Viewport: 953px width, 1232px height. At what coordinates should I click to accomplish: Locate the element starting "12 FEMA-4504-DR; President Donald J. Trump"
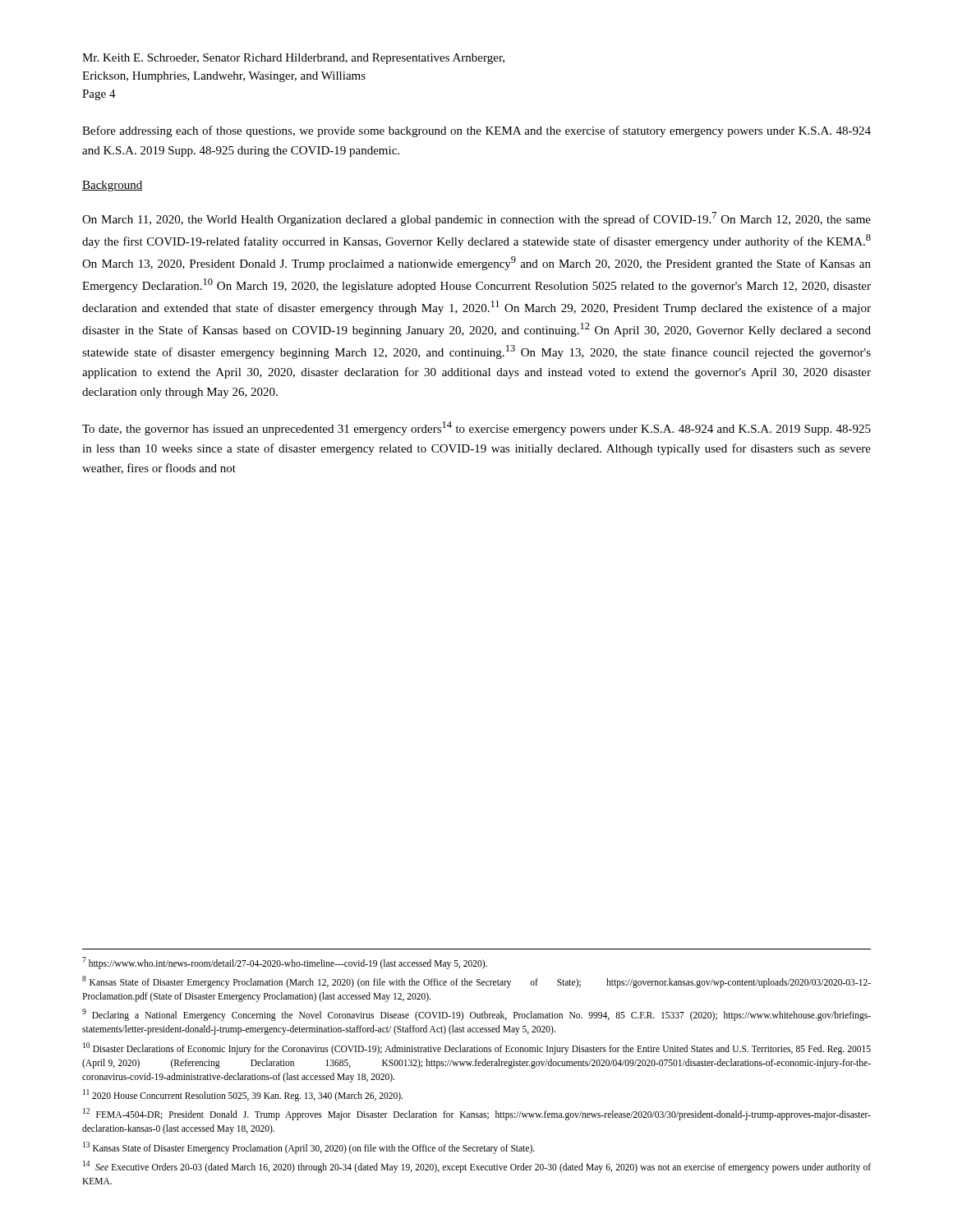(x=476, y=1120)
